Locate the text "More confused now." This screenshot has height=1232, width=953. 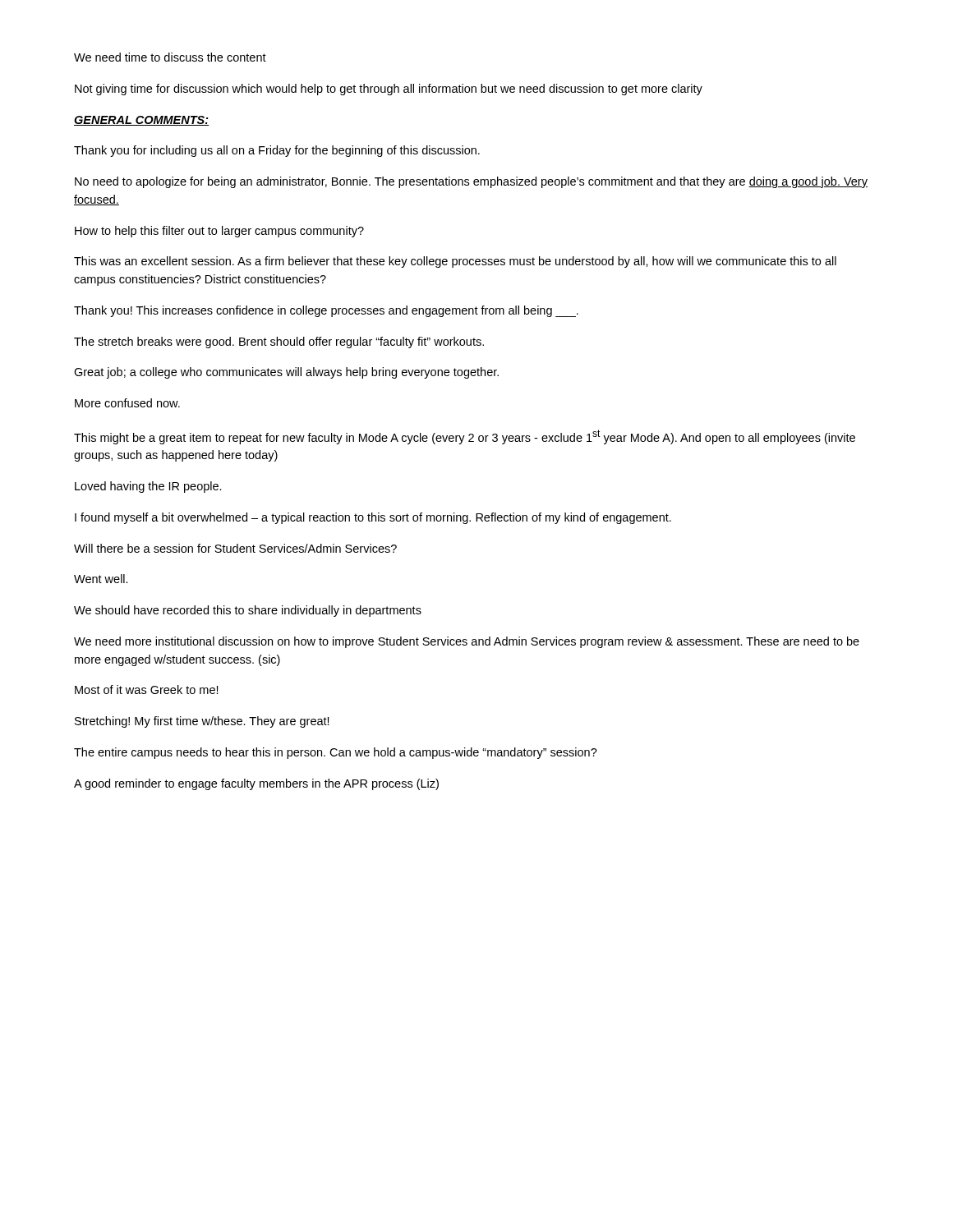(127, 403)
